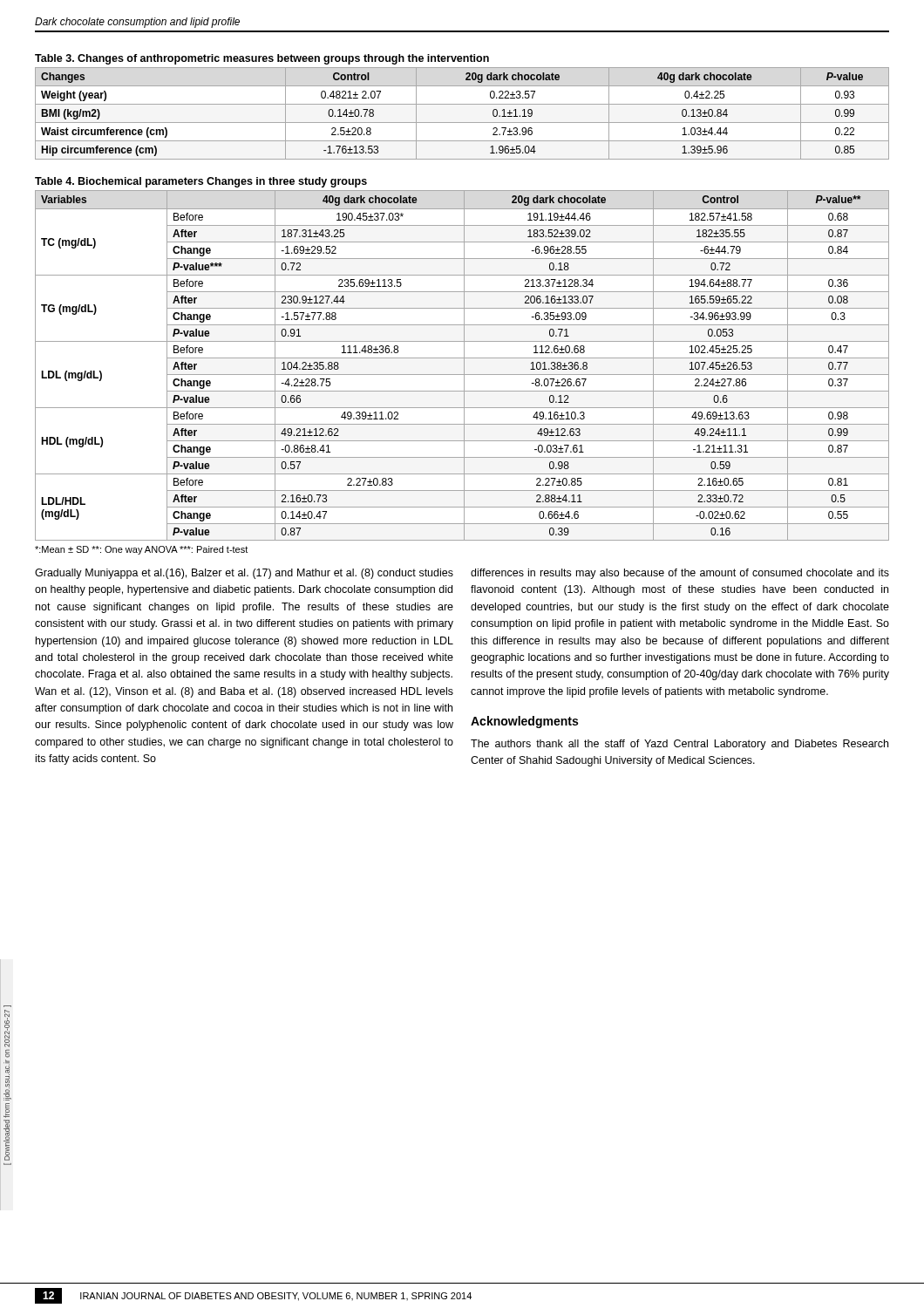
Task: Where is the passage that starts "Gradually Muniyappa et al.(16),"?
Action: coord(244,666)
